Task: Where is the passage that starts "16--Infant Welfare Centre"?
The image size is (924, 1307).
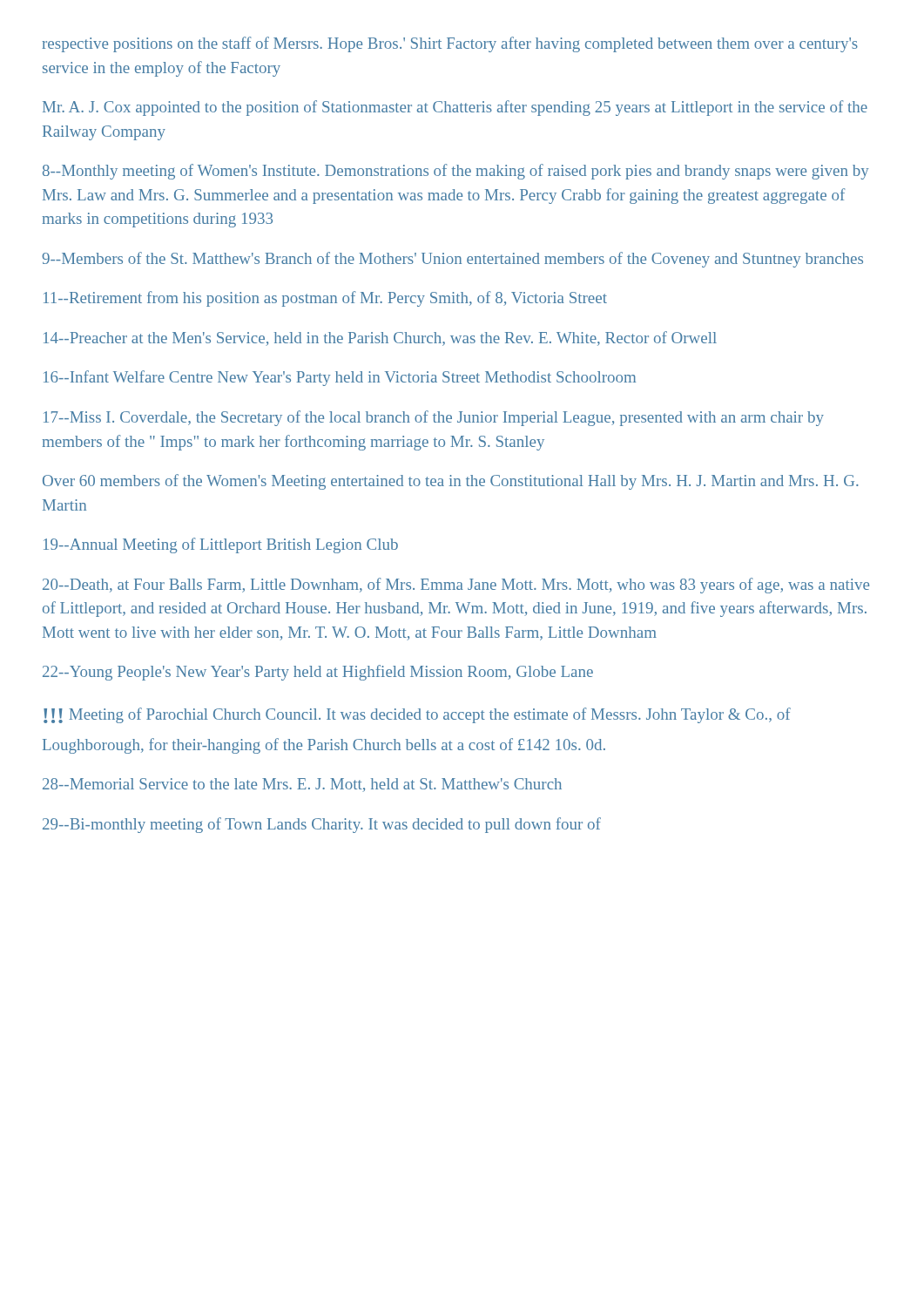Action: point(339,377)
